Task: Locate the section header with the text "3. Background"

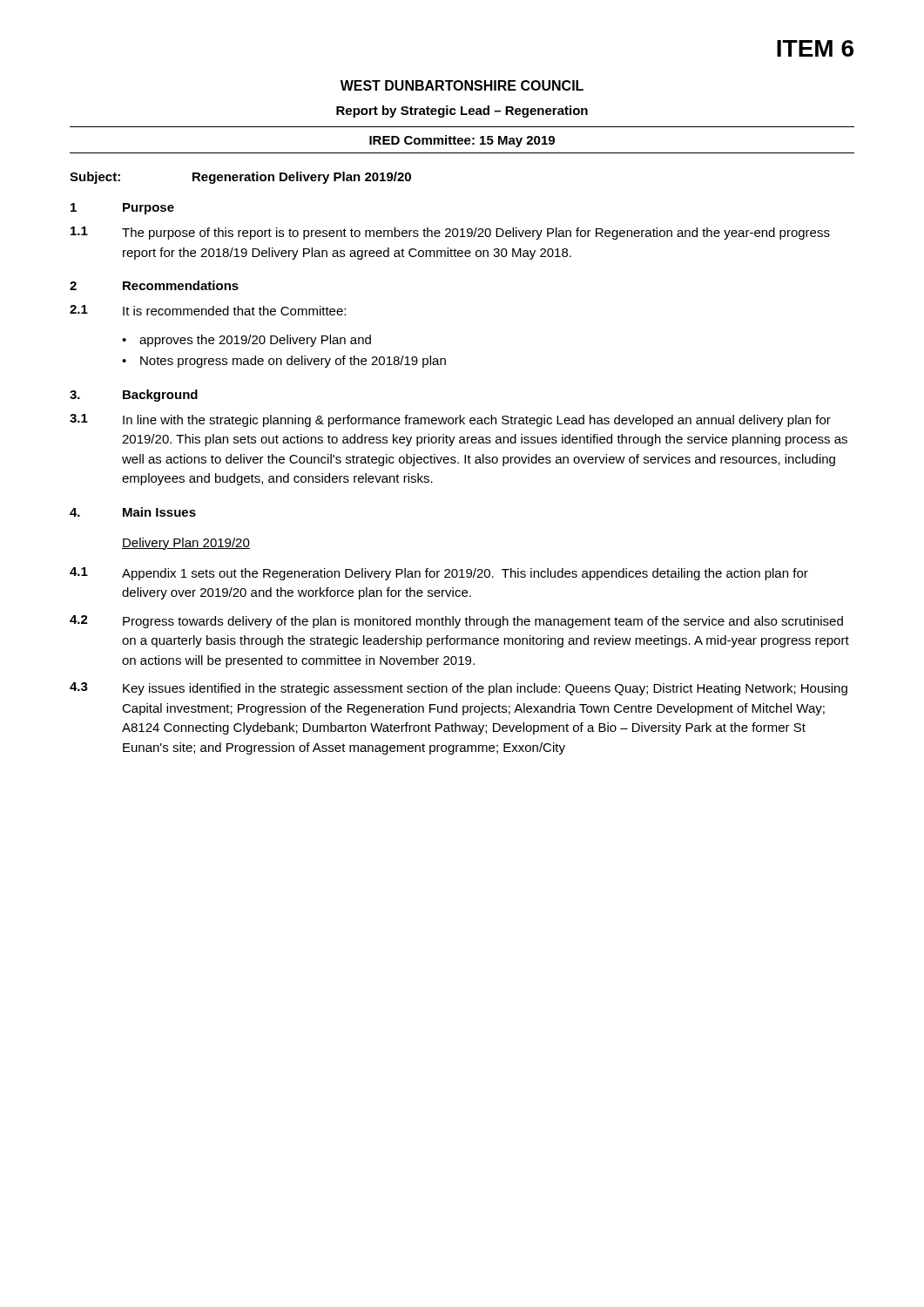Action: (x=134, y=394)
